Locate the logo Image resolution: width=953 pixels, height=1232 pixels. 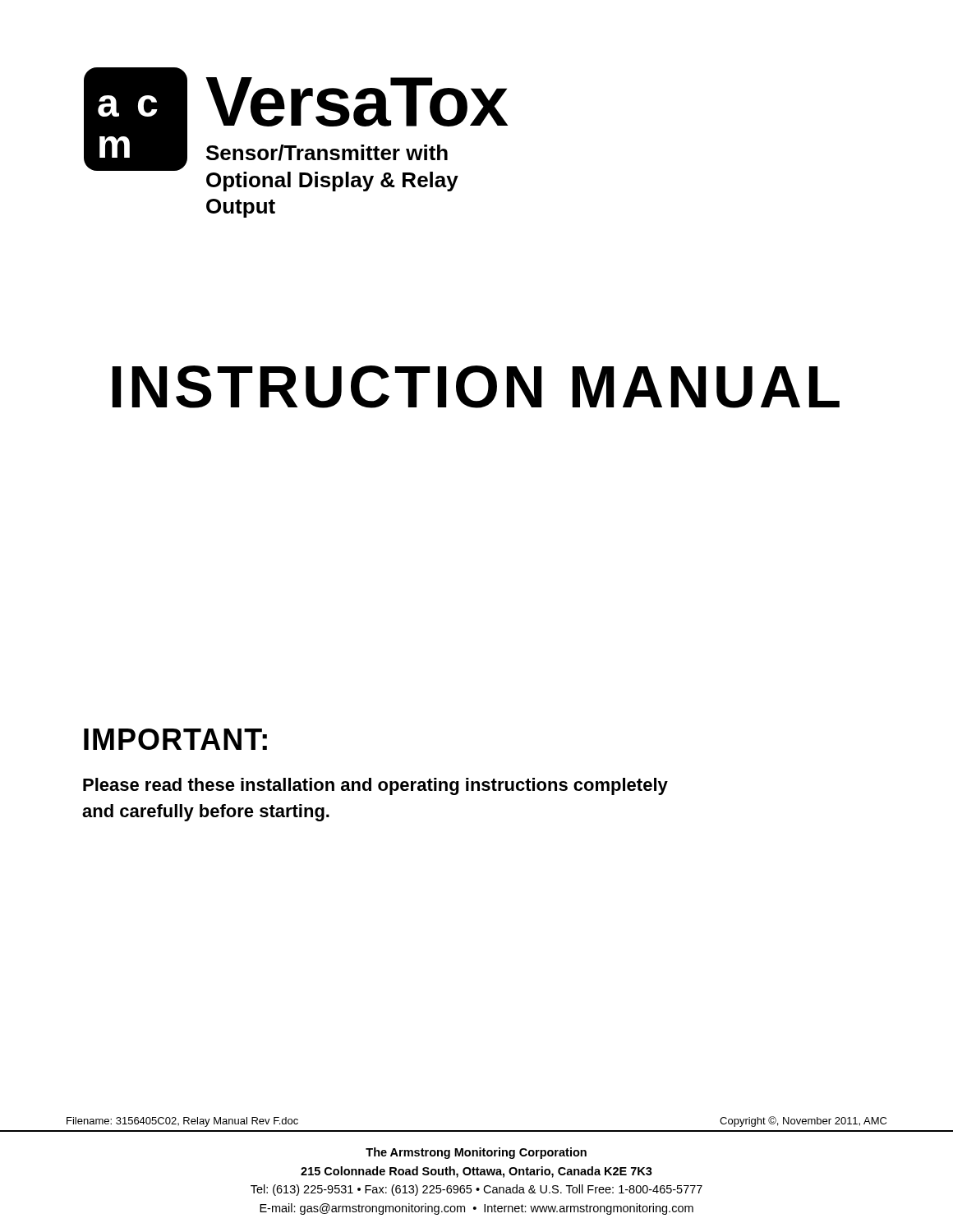(x=136, y=121)
